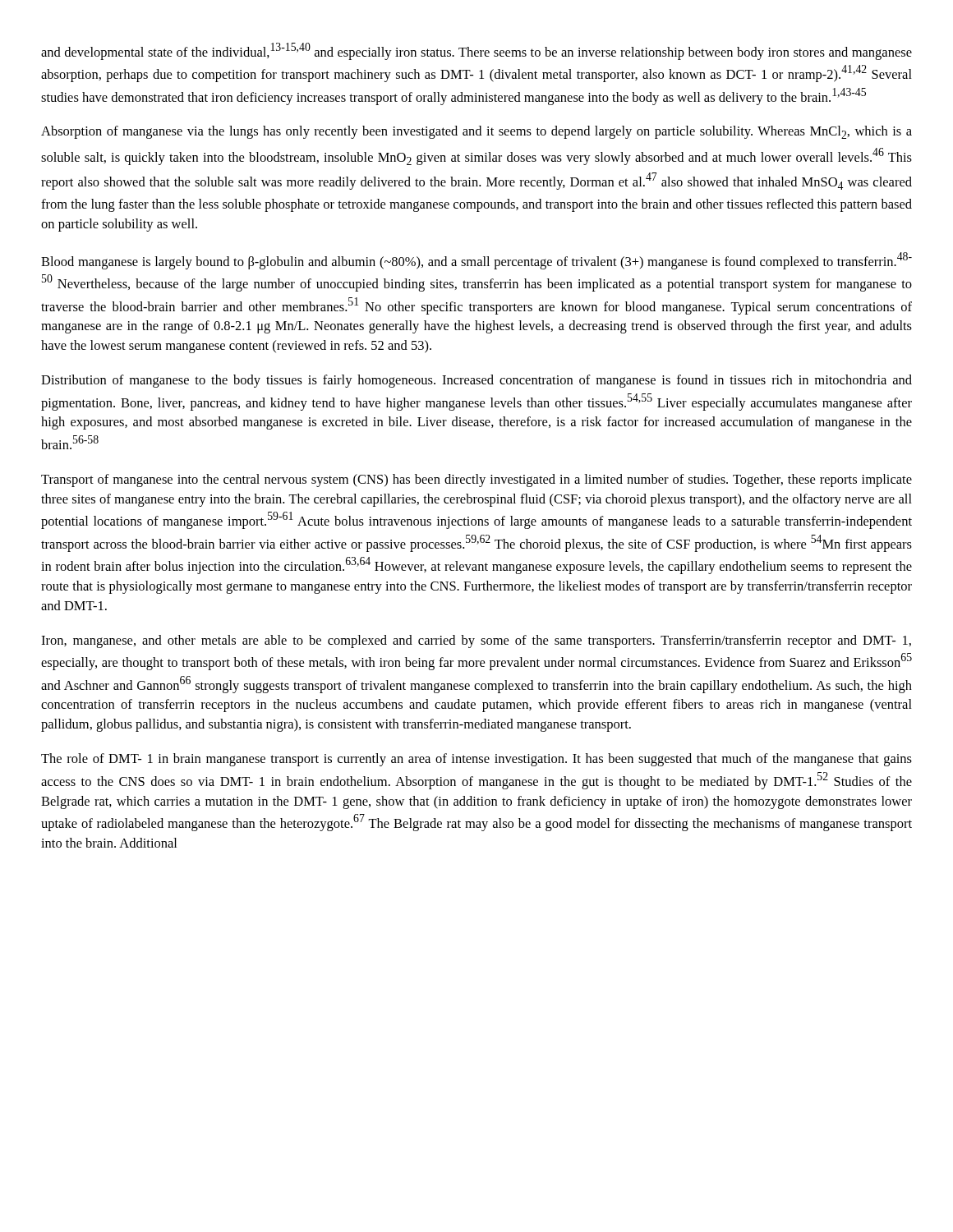The height and width of the screenshot is (1232, 953).
Task: Locate the text block that says "Transport of manganese into"
Action: [476, 542]
